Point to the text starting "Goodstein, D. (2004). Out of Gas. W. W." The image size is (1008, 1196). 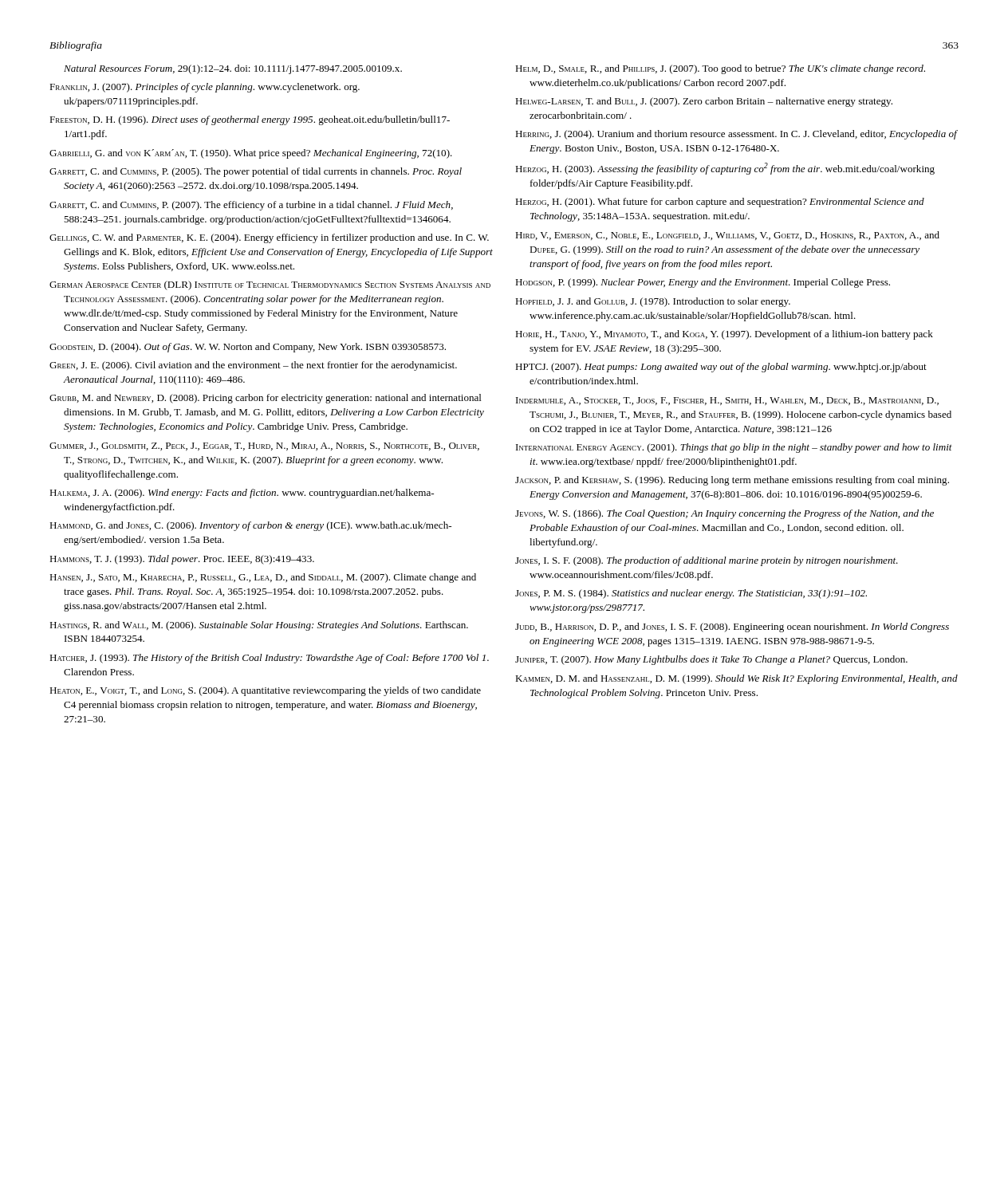pos(248,346)
